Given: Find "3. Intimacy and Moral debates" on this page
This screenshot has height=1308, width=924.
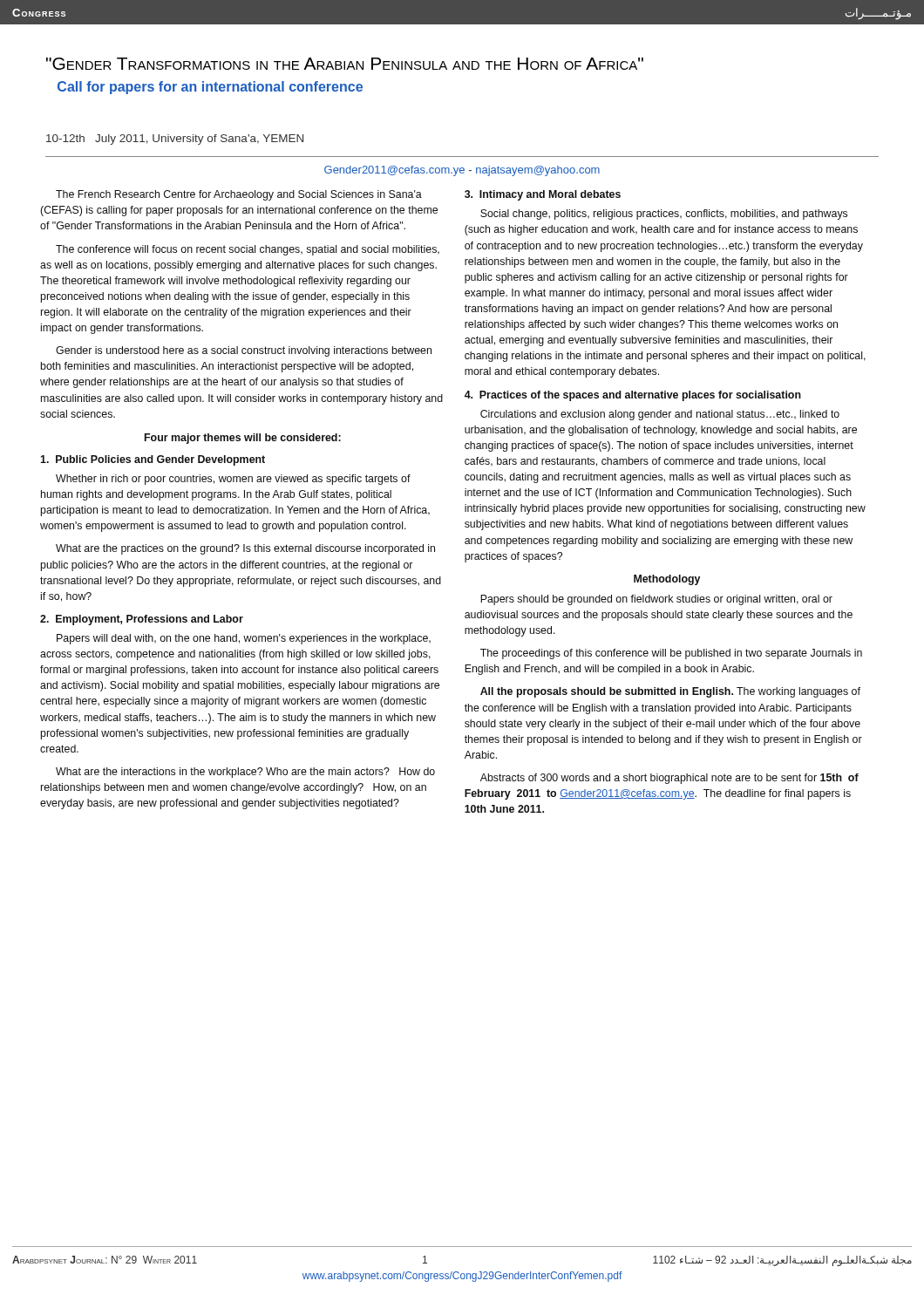Looking at the screenshot, I should pyautogui.click(x=543, y=195).
